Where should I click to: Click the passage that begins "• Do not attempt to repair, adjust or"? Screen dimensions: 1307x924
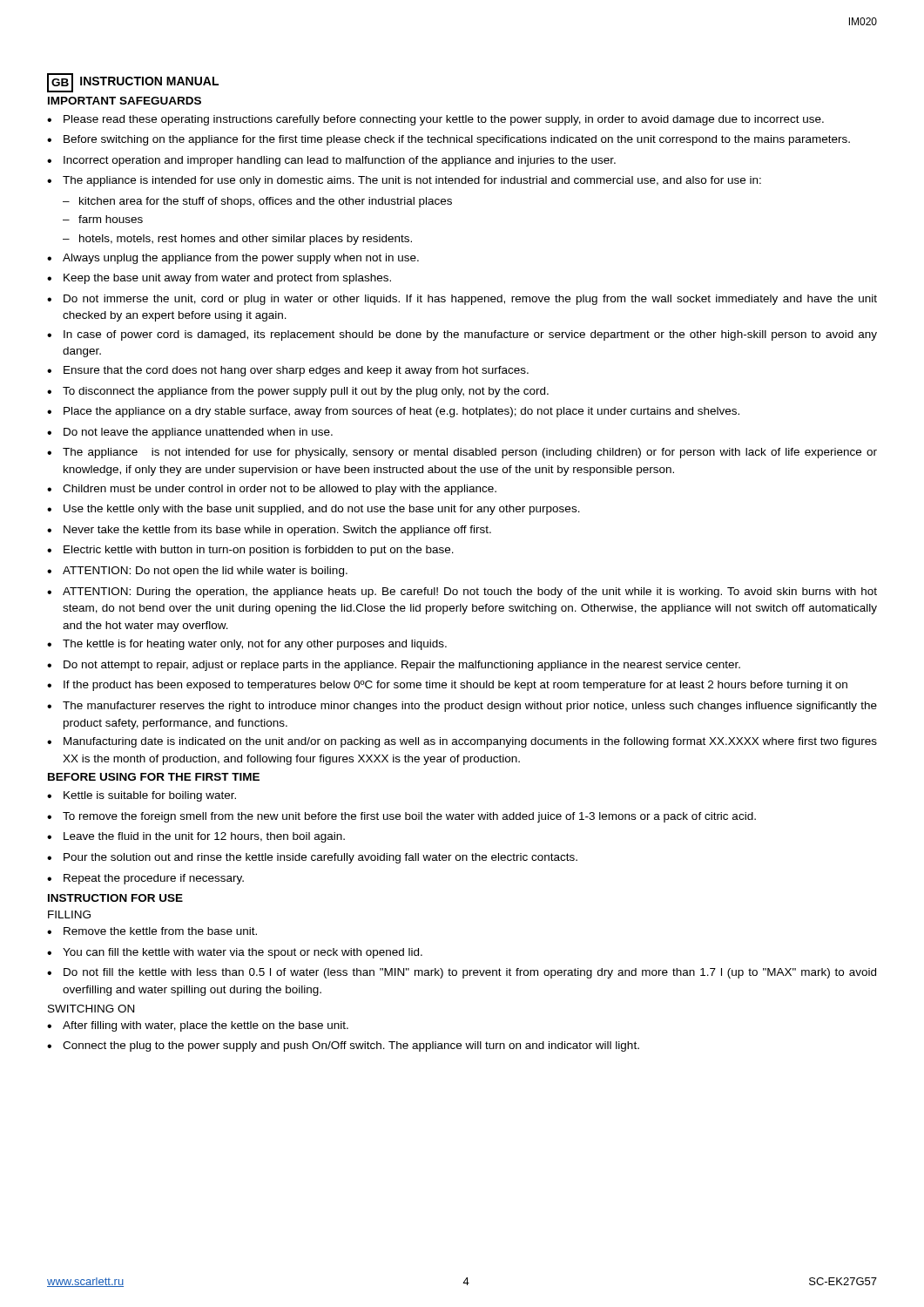tap(462, 665)
